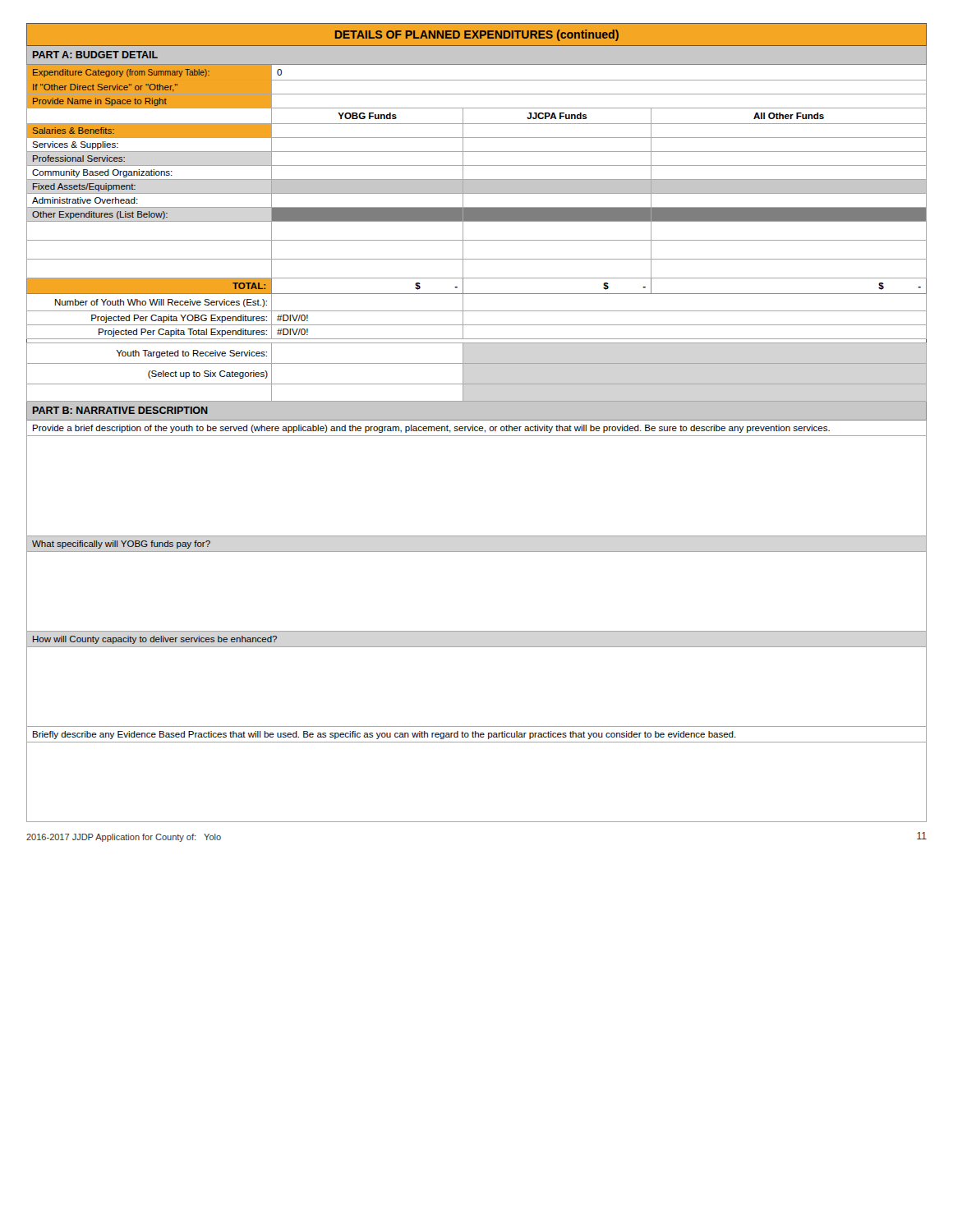
Task: Locate the table with the text "Provide Name in Space"
Action: click(x=476, y=101)
